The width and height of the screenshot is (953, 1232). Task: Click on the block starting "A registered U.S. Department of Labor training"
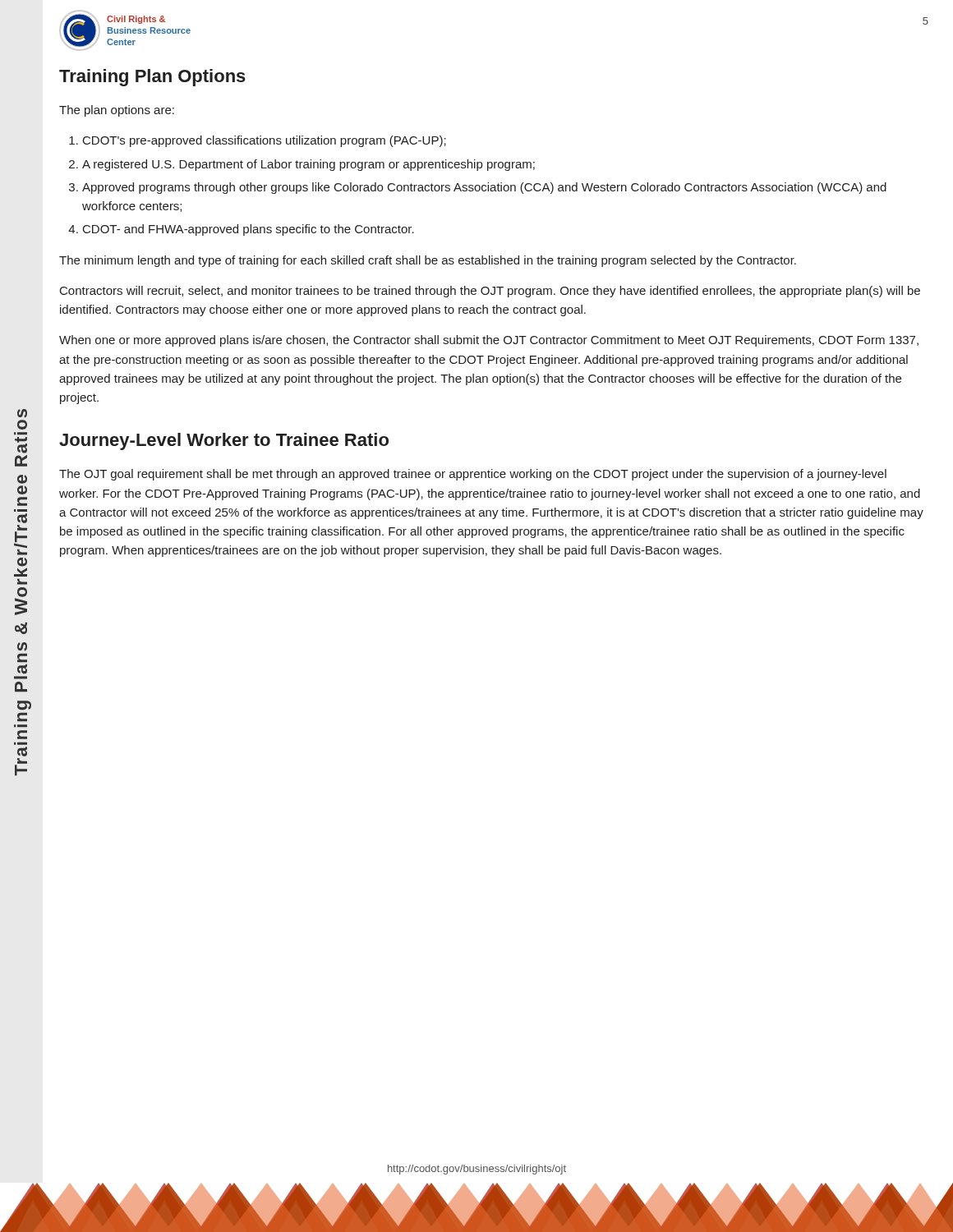(309, 163)
